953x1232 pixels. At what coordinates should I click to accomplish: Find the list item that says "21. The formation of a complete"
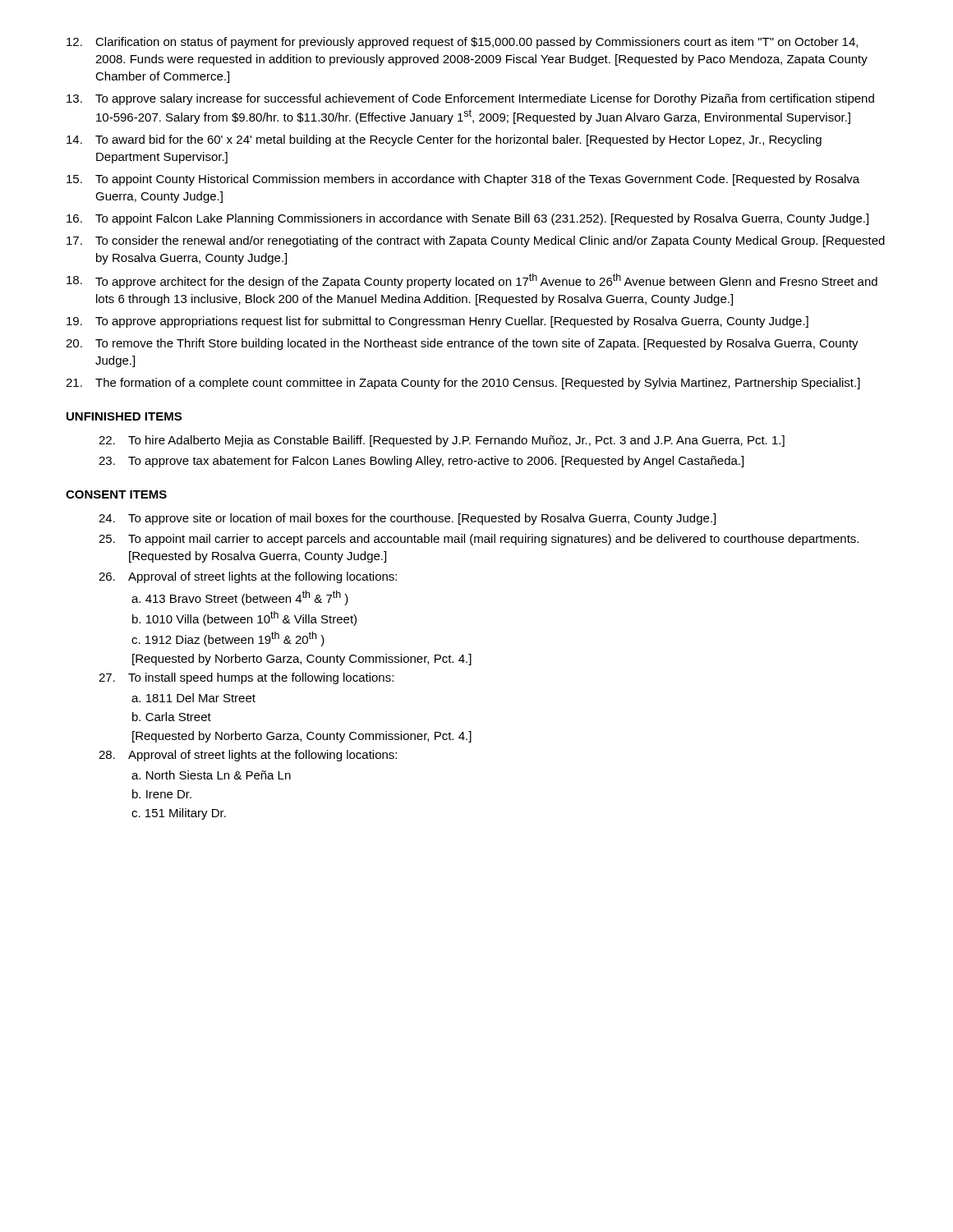coord(463,382)
